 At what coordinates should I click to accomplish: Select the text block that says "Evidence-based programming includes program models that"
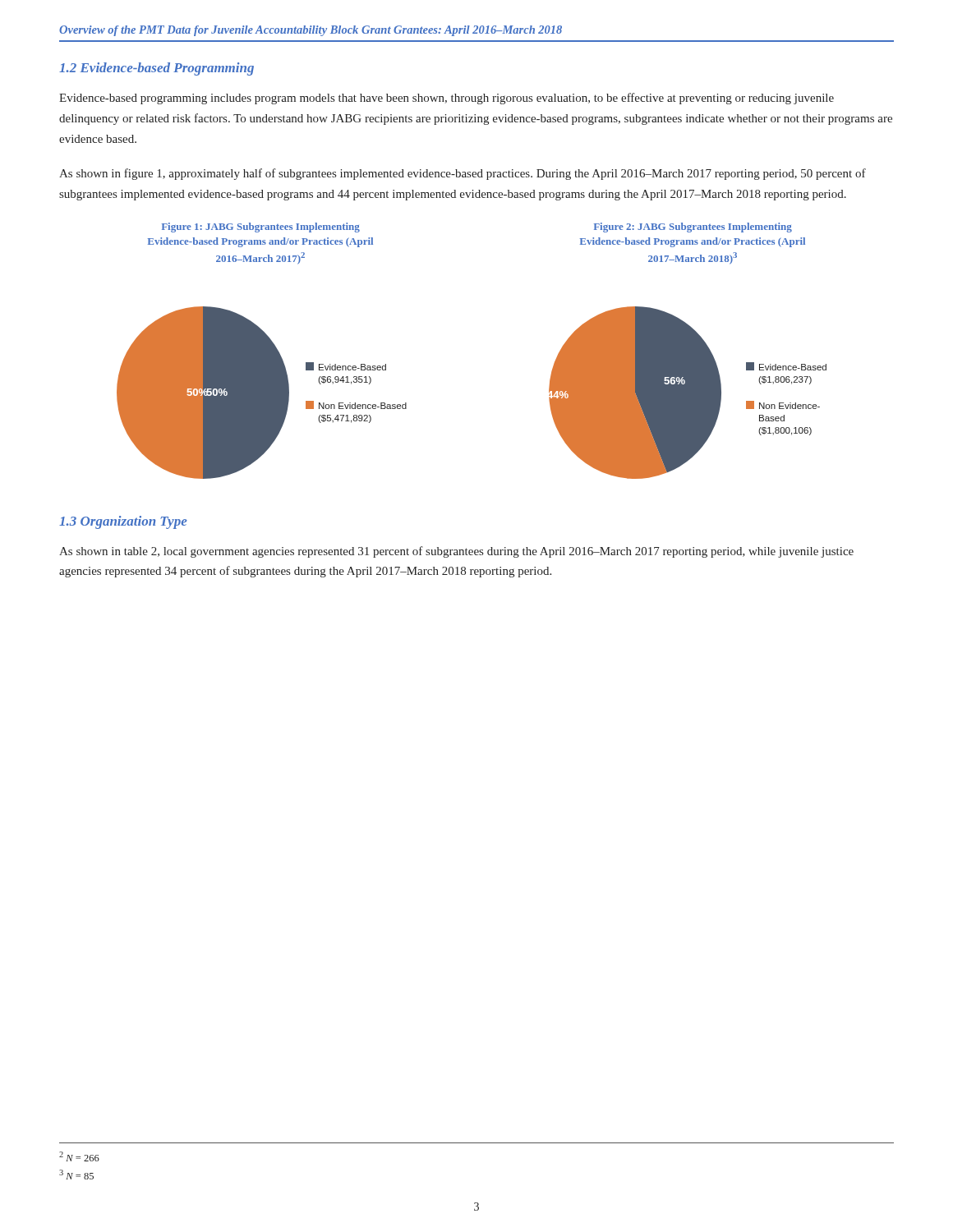[x=476, y=118]
